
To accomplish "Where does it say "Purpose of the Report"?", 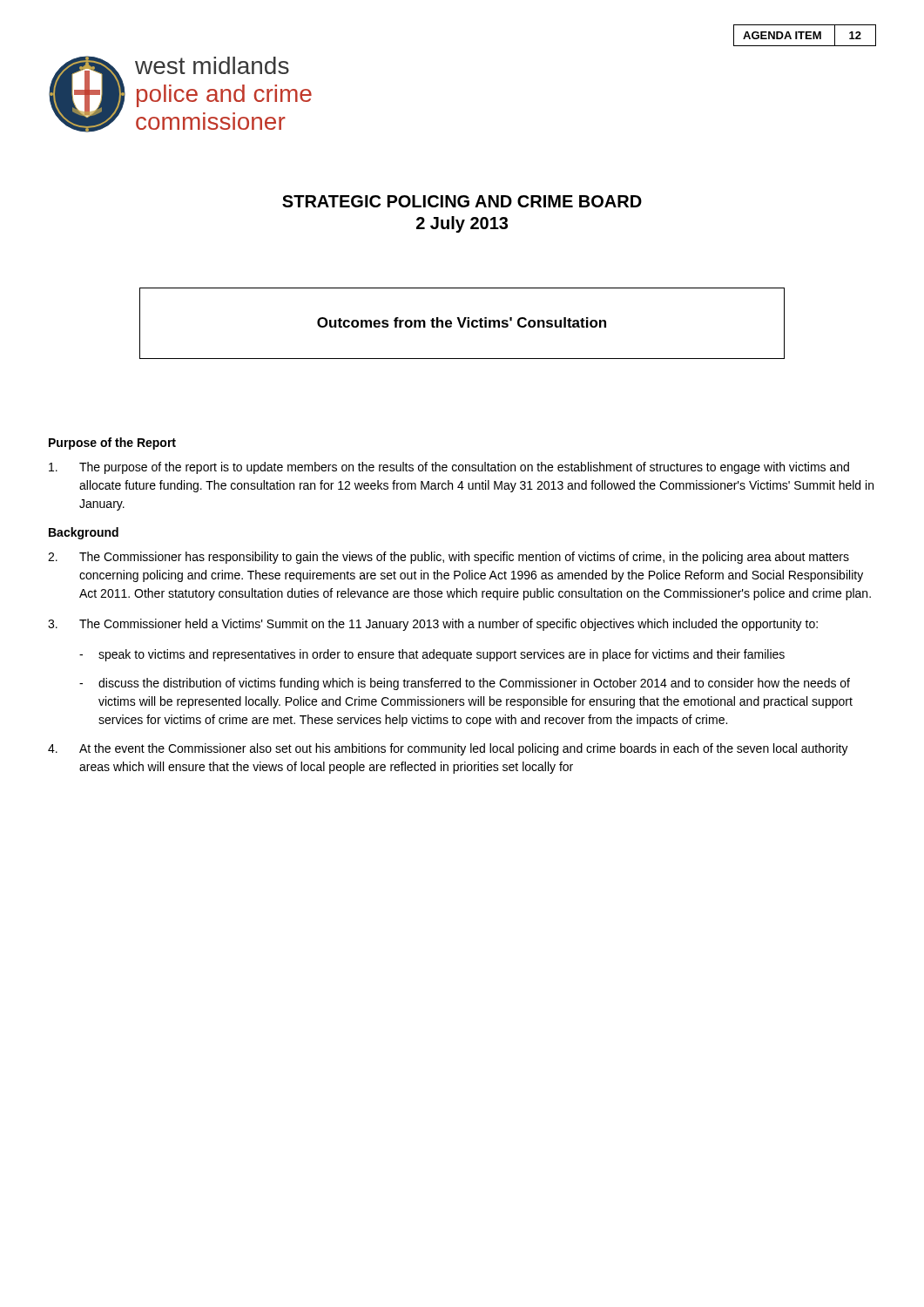I will [112, 443].
